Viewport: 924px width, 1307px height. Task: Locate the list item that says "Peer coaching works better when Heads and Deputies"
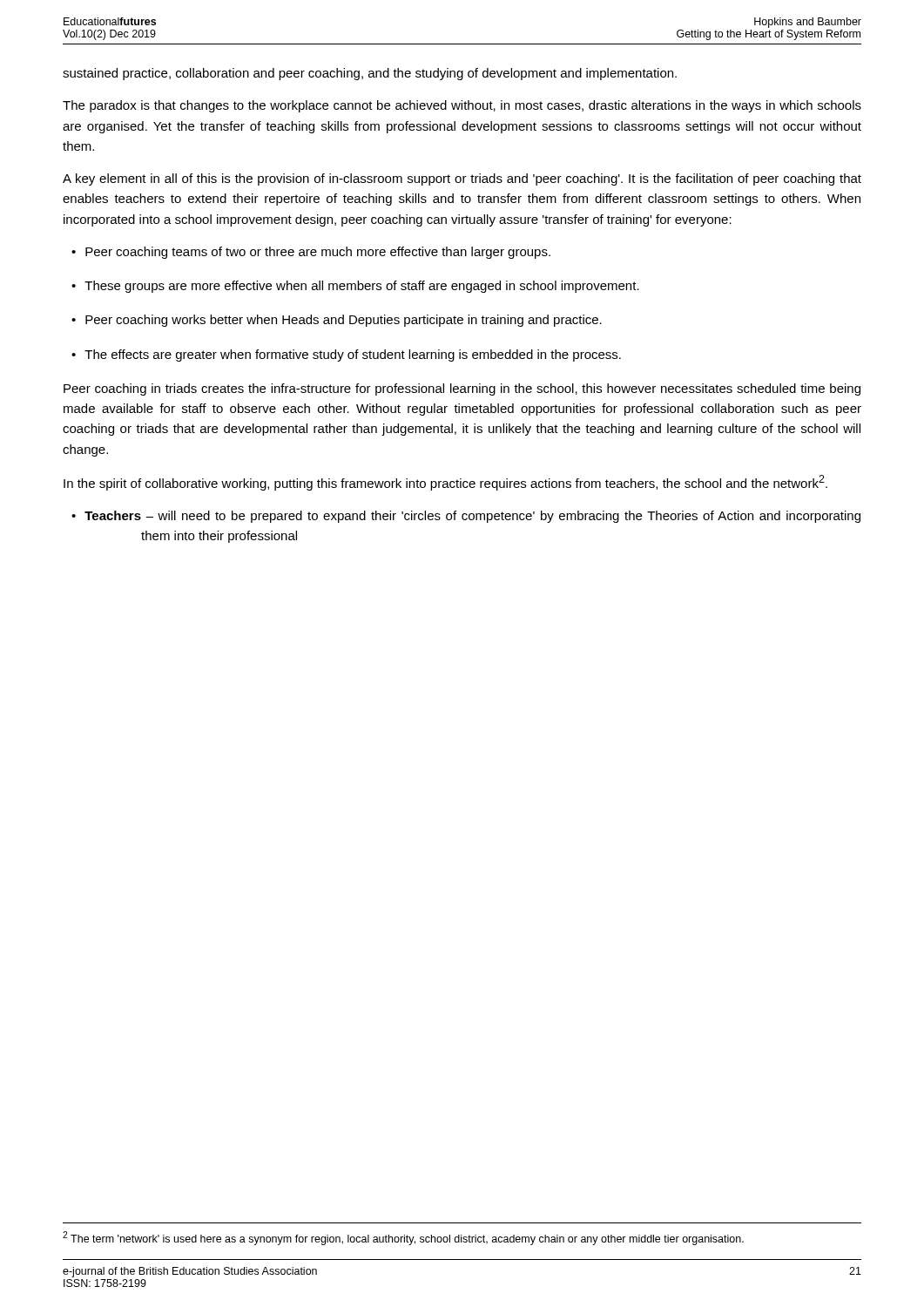(x=344, y=320)
